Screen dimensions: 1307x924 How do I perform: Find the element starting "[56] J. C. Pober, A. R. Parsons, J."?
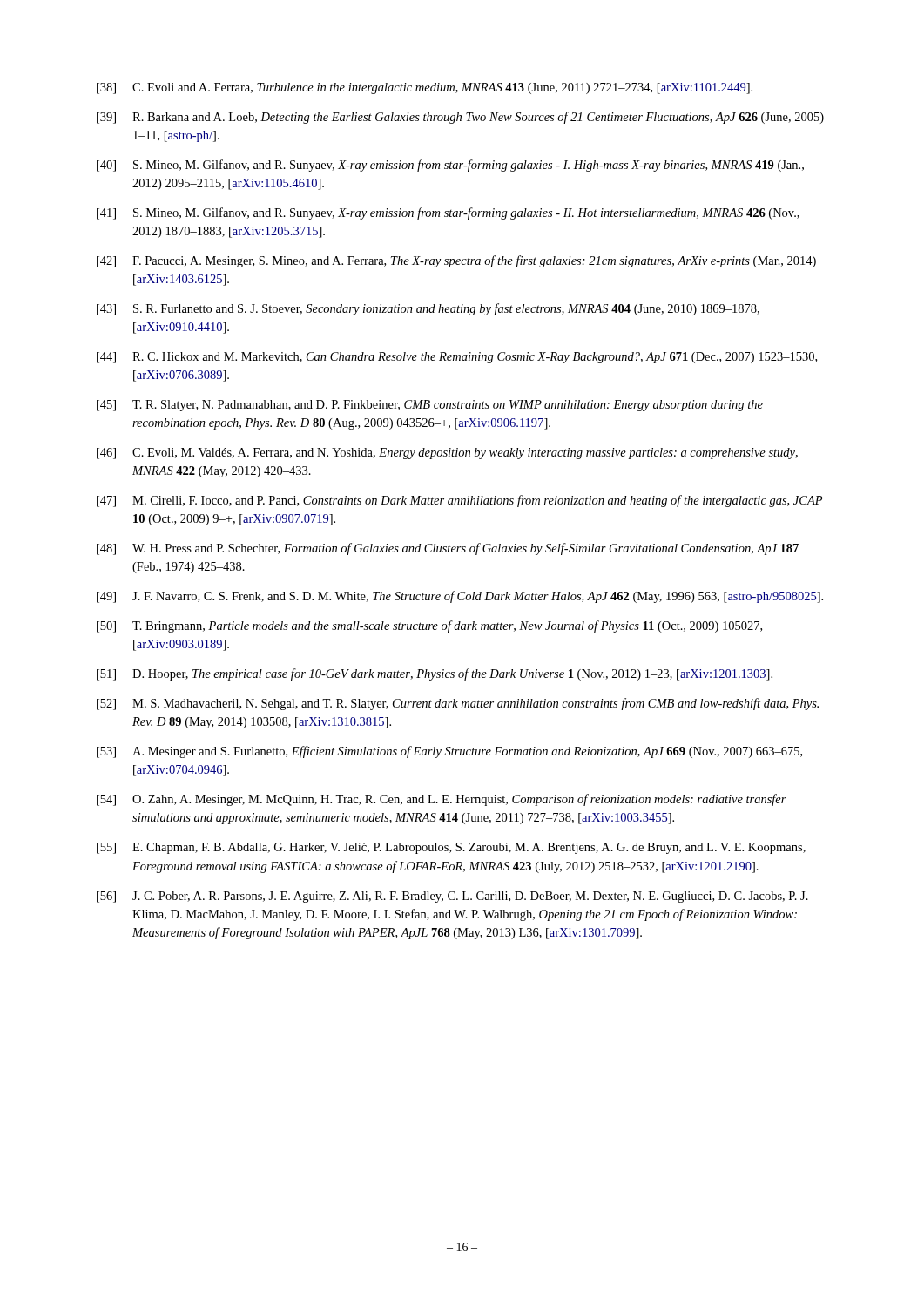coord(462,914)
